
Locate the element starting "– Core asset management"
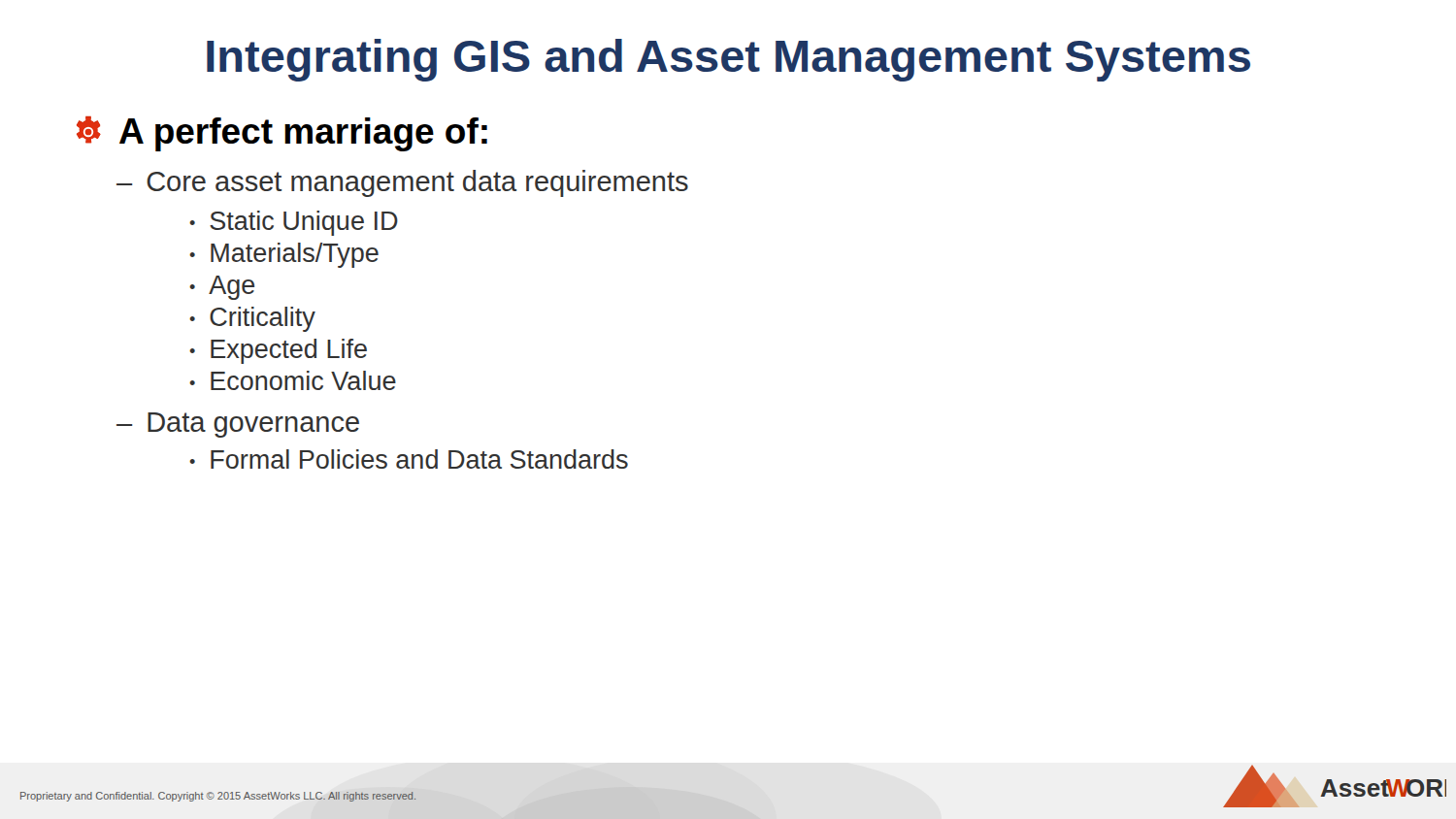click(403, 182)
